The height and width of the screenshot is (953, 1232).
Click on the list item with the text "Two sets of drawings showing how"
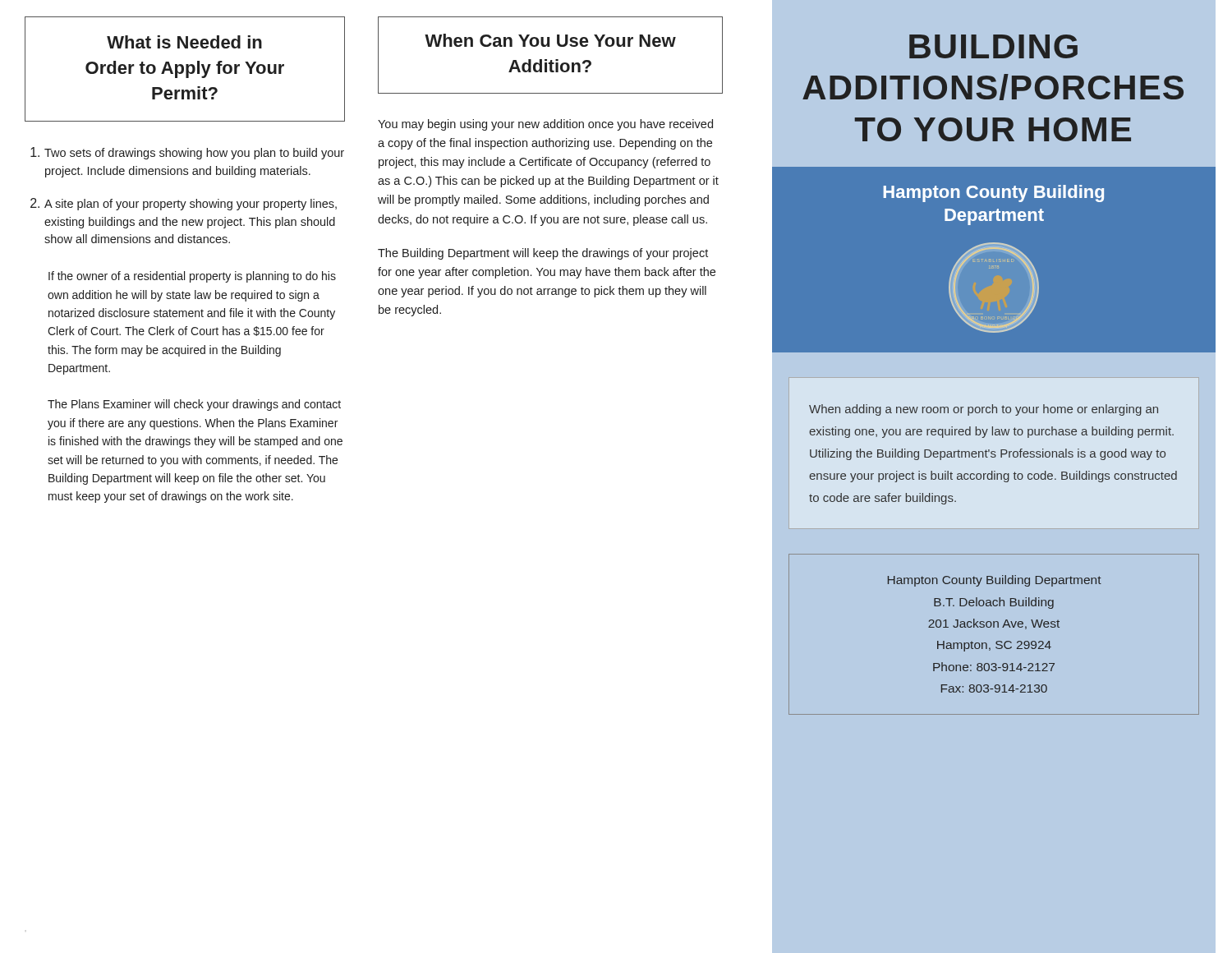click(195, 163)
